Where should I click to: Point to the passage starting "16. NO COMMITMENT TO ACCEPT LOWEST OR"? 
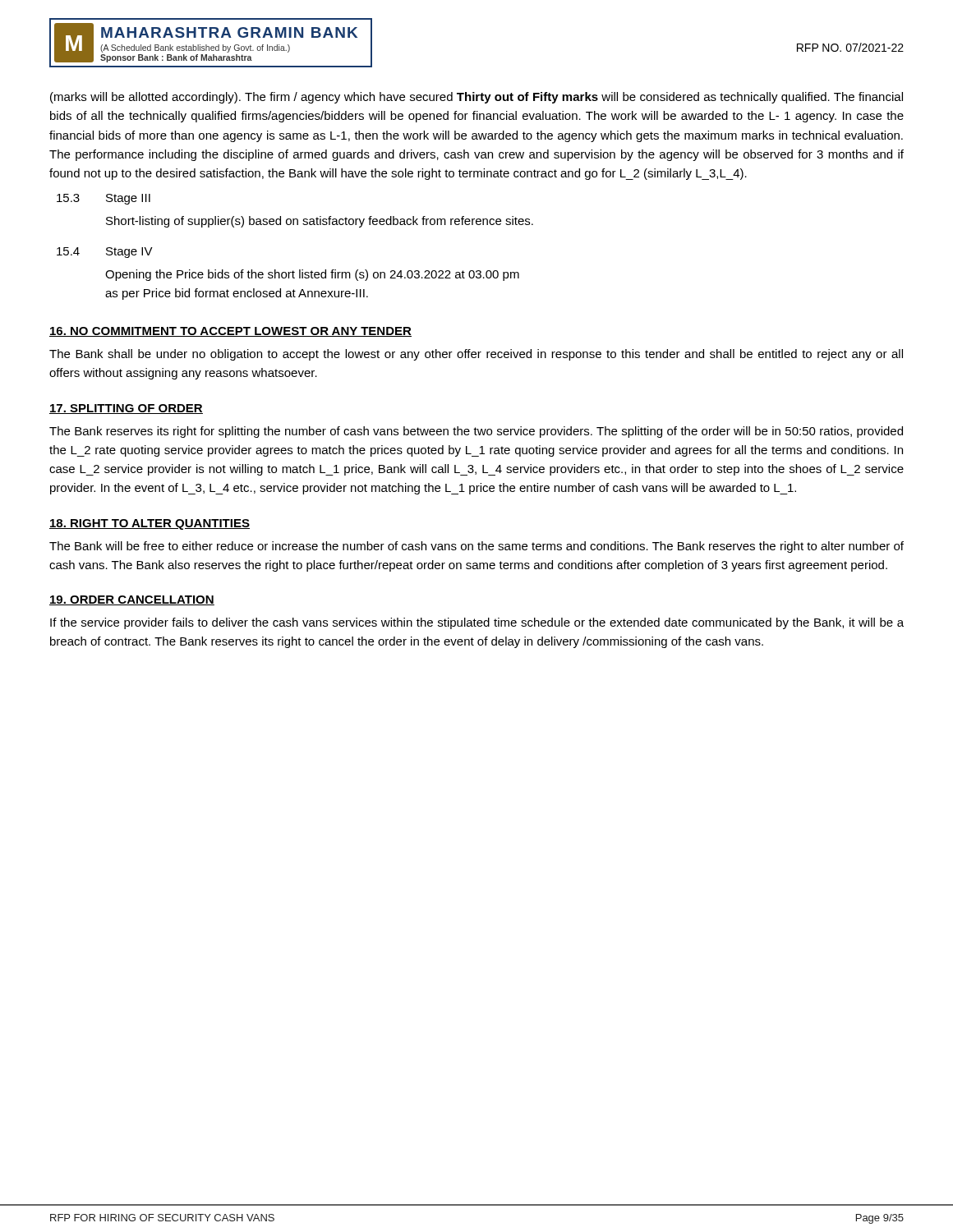point(230,331)
